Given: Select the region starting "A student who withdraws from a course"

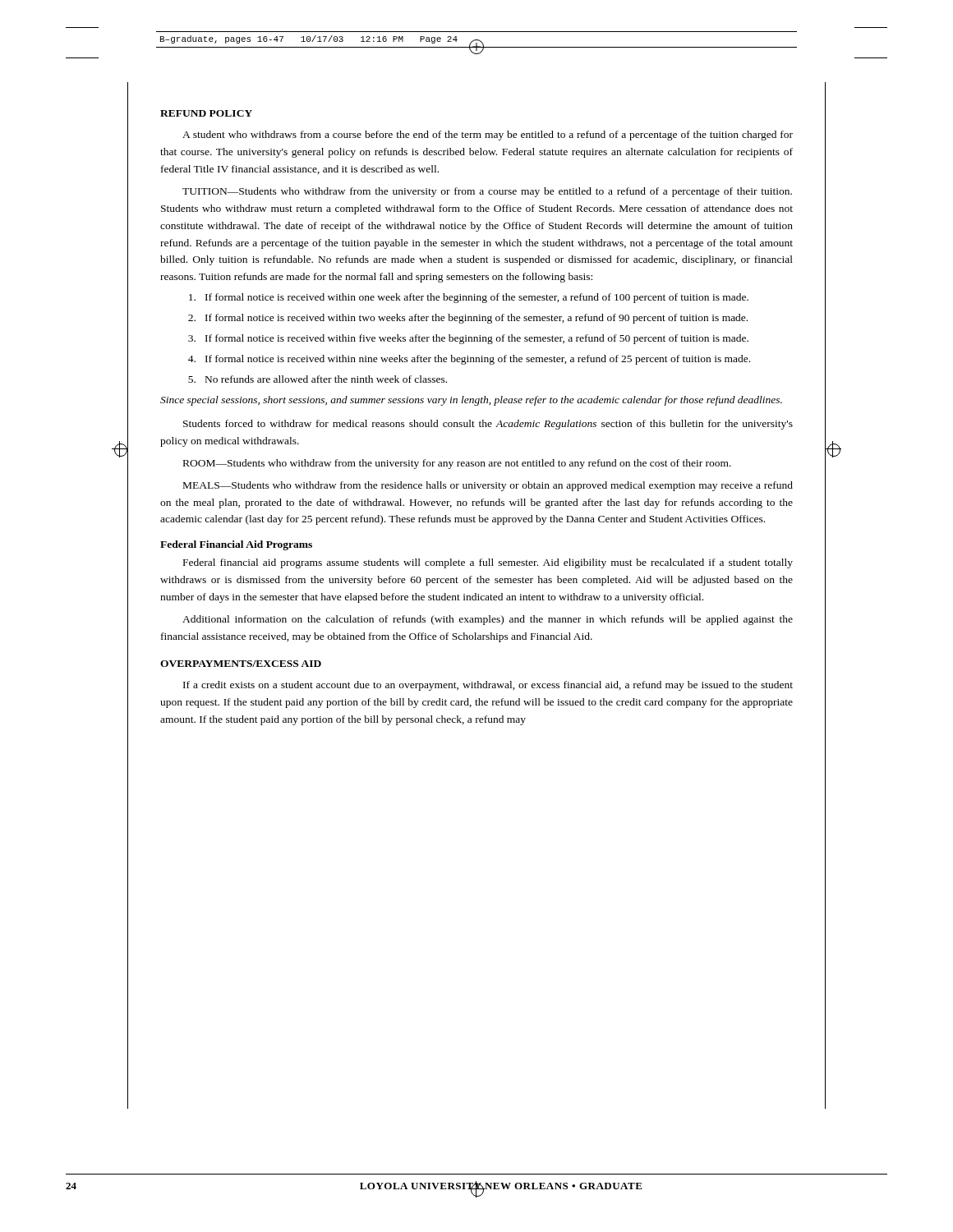Looking at the screenshot, I should click(476, 152).
